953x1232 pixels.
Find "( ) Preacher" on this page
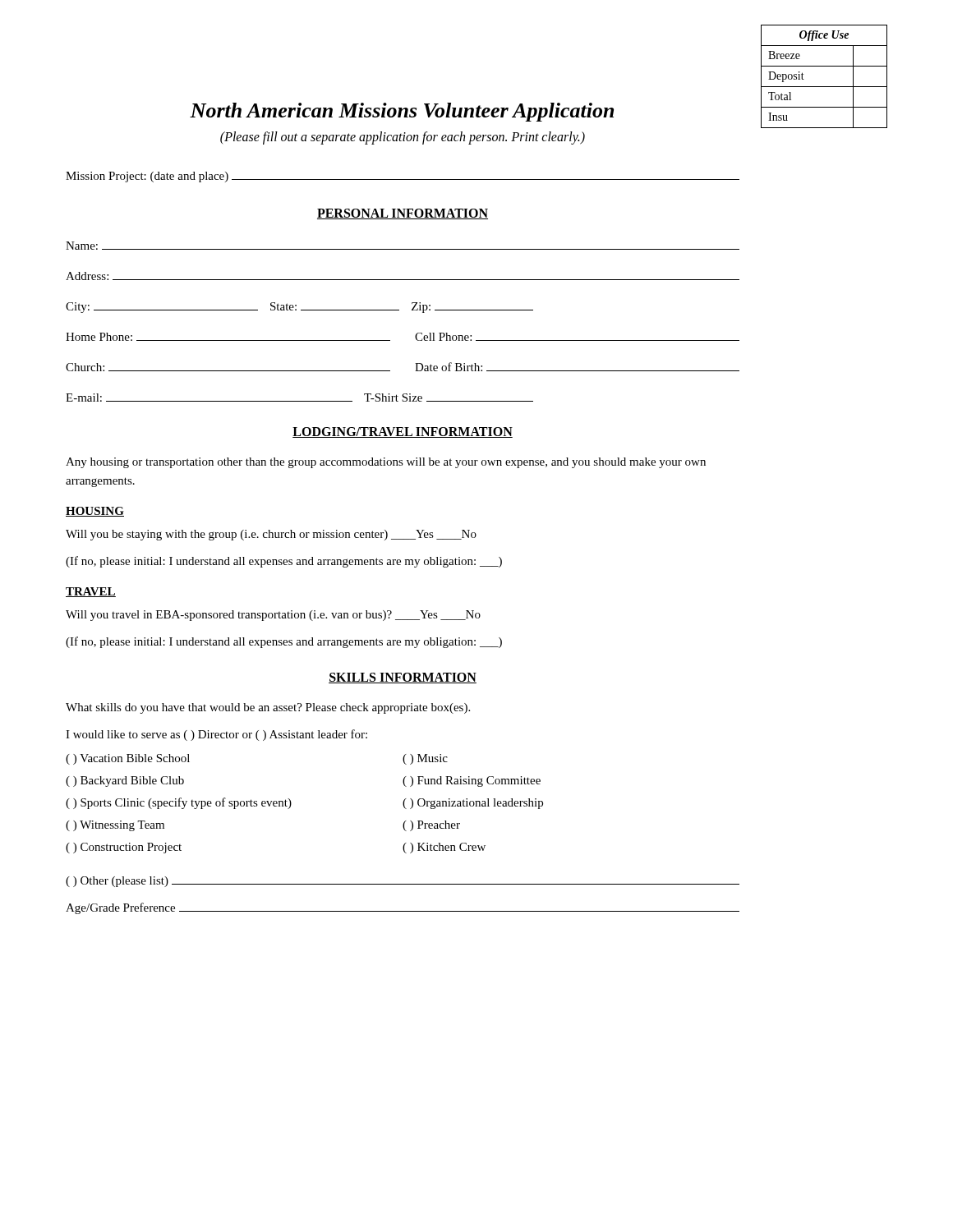(x=431, y=825)
